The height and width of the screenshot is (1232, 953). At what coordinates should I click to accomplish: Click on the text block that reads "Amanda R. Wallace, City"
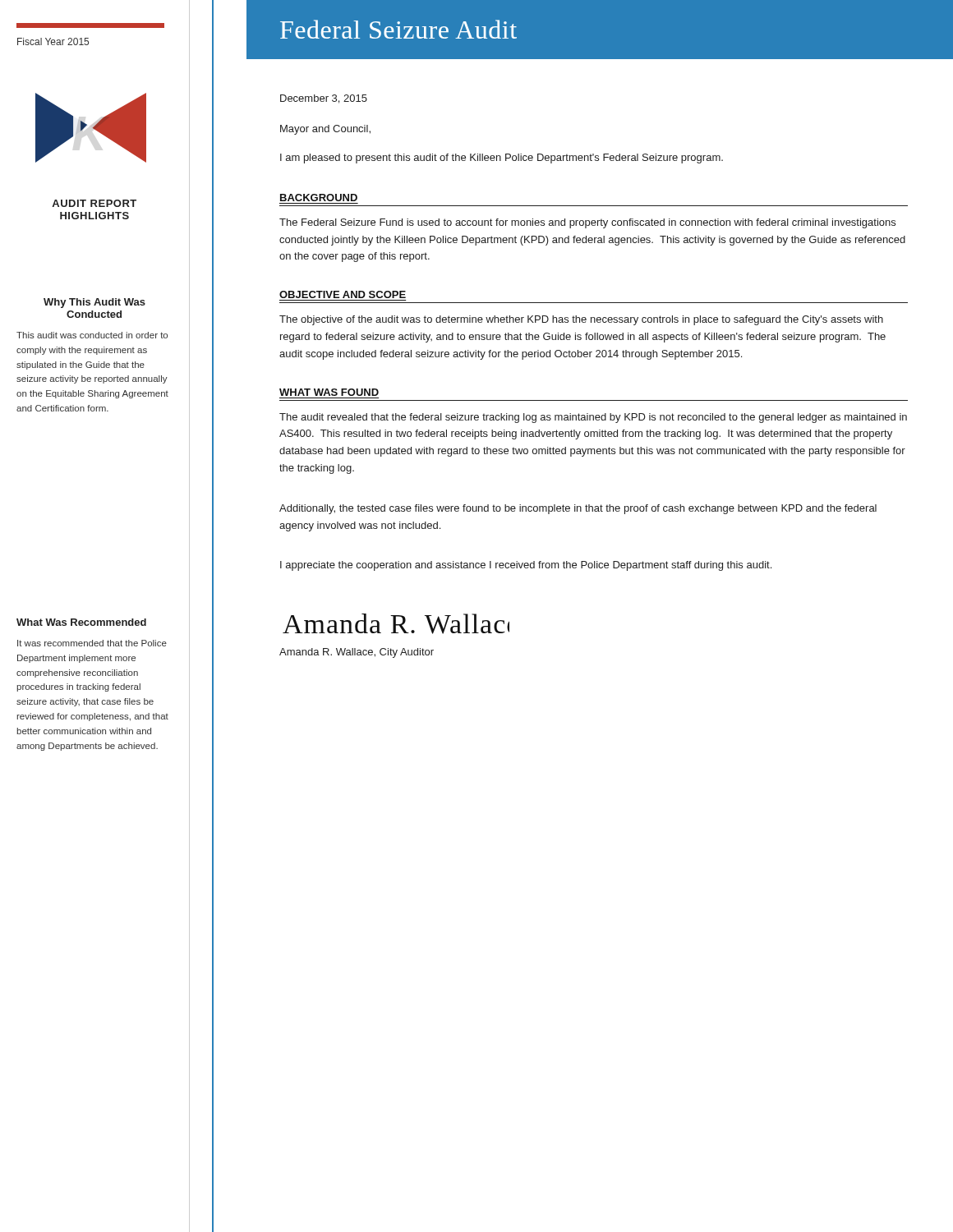(357, 652)
